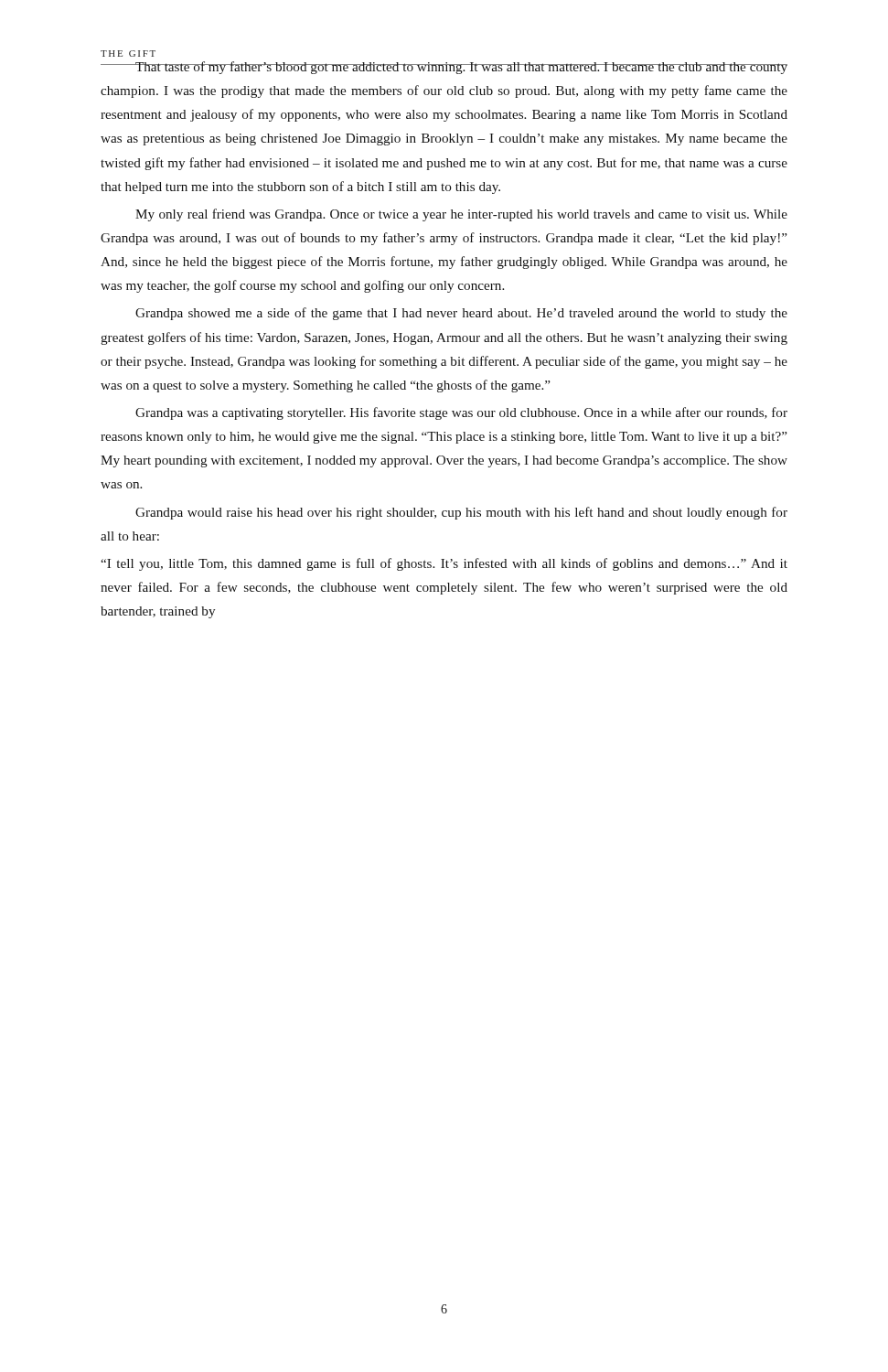Viewport: 888px width, 1372px height.
Task: Select the text block containing "Grandpa showed me a side of the"
Action: click(444, 349)
